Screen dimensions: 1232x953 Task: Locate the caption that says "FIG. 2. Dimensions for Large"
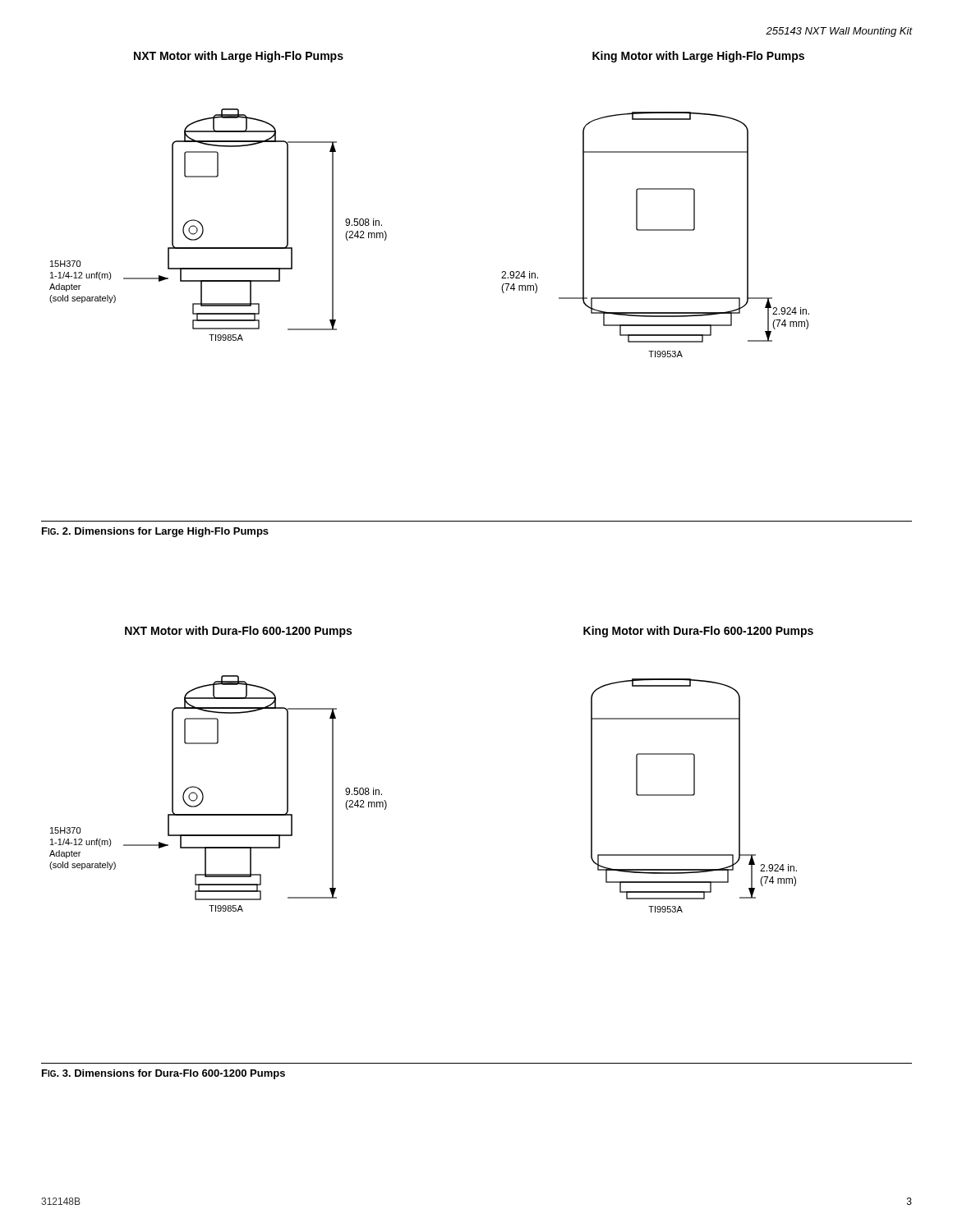[155, 531]
